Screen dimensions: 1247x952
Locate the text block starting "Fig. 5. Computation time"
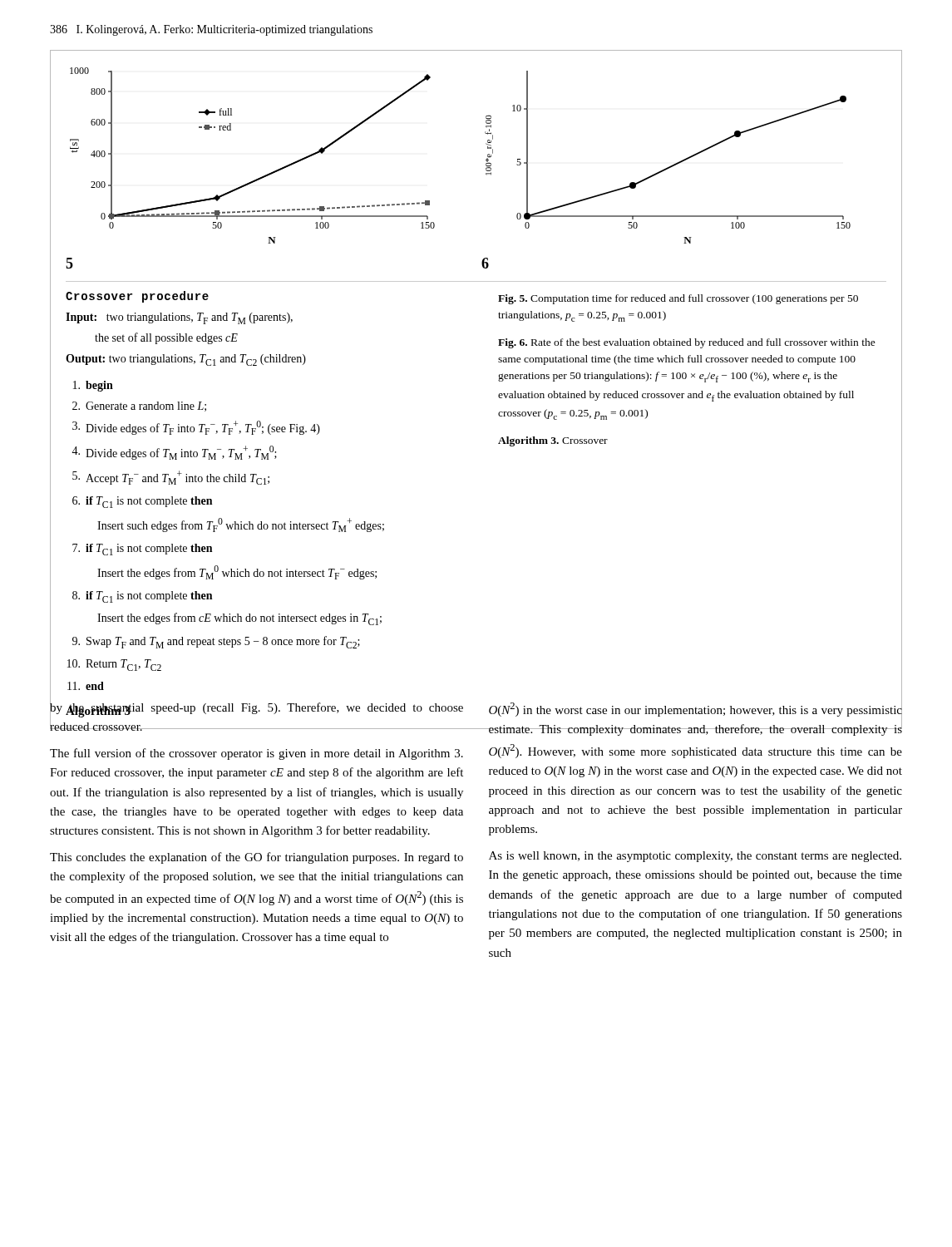click(678, 308)
